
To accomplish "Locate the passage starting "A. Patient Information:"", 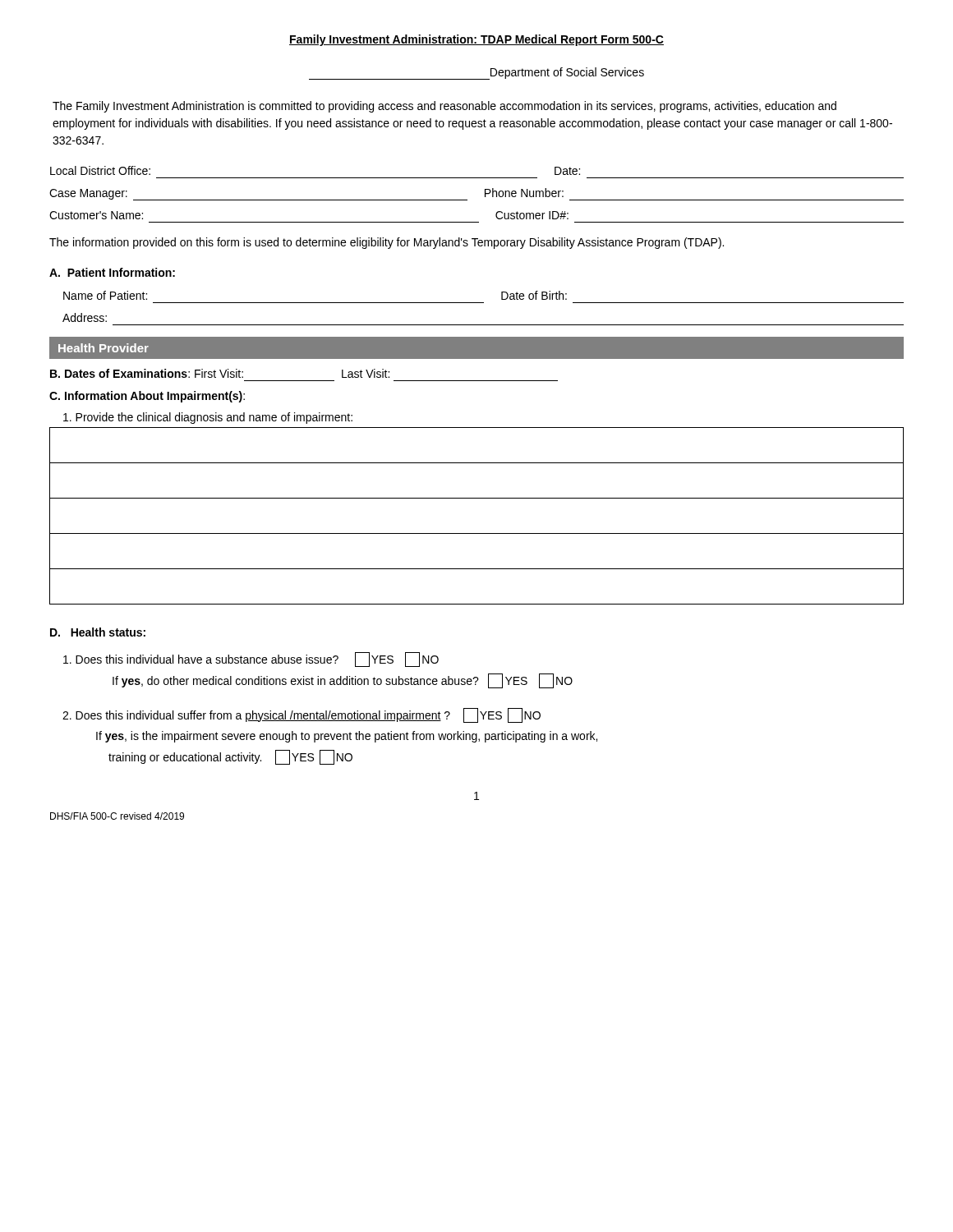I will tap(113, 273).
